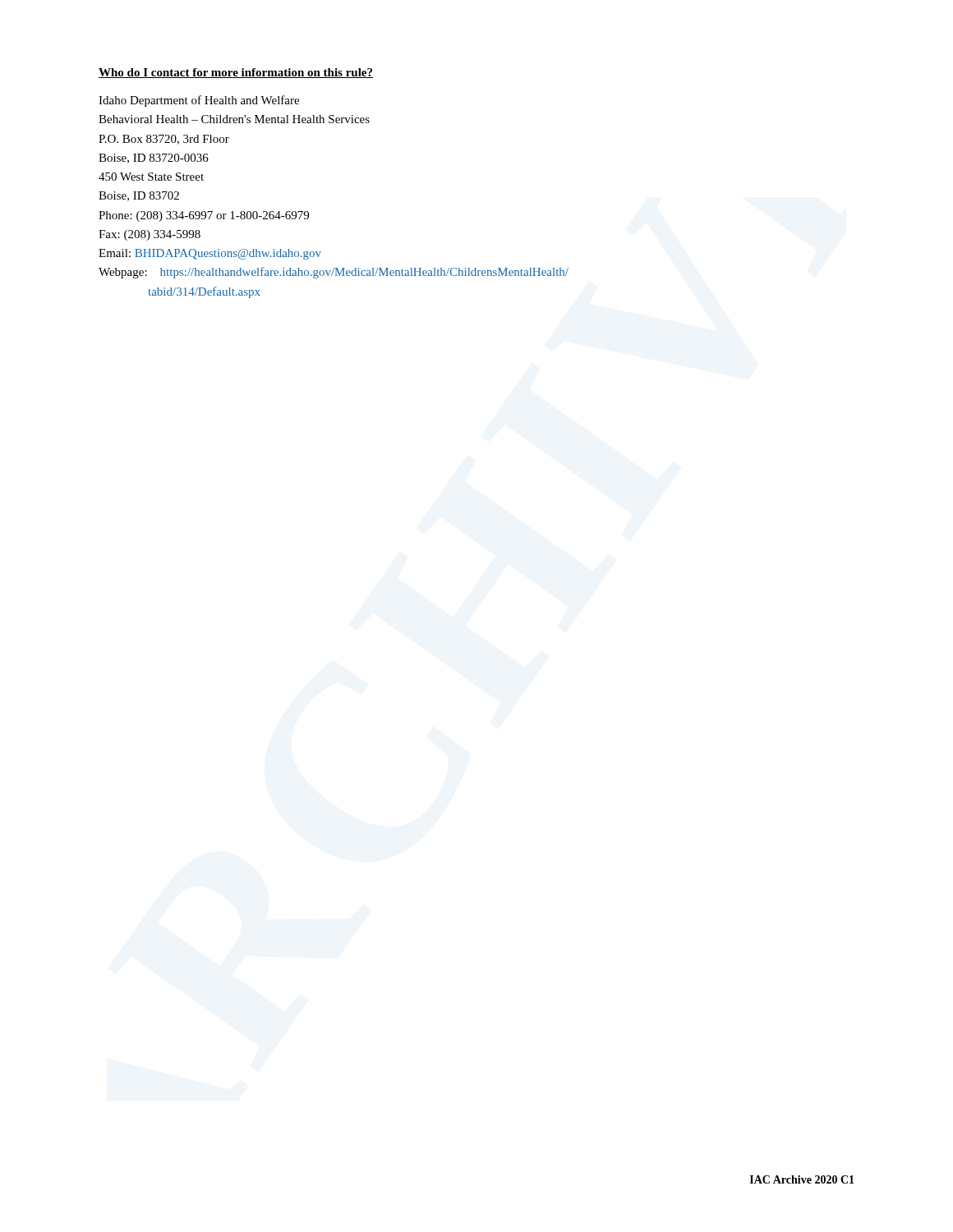This screenshot has height=1232, width=953.
Task: Click on the region starting "Who do I contact for more information"
Action: [x=236, y=72]
